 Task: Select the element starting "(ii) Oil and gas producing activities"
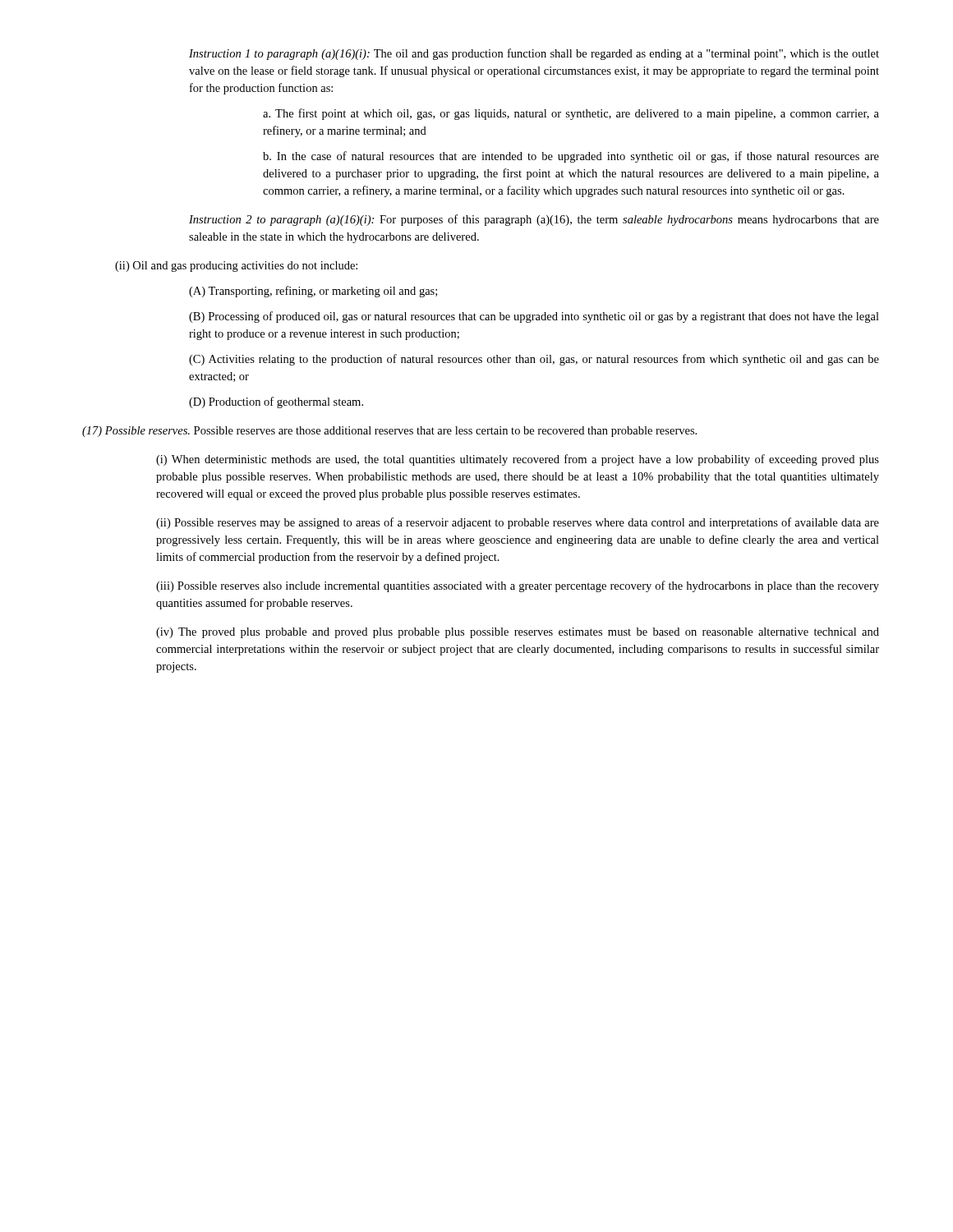[236, 267]
